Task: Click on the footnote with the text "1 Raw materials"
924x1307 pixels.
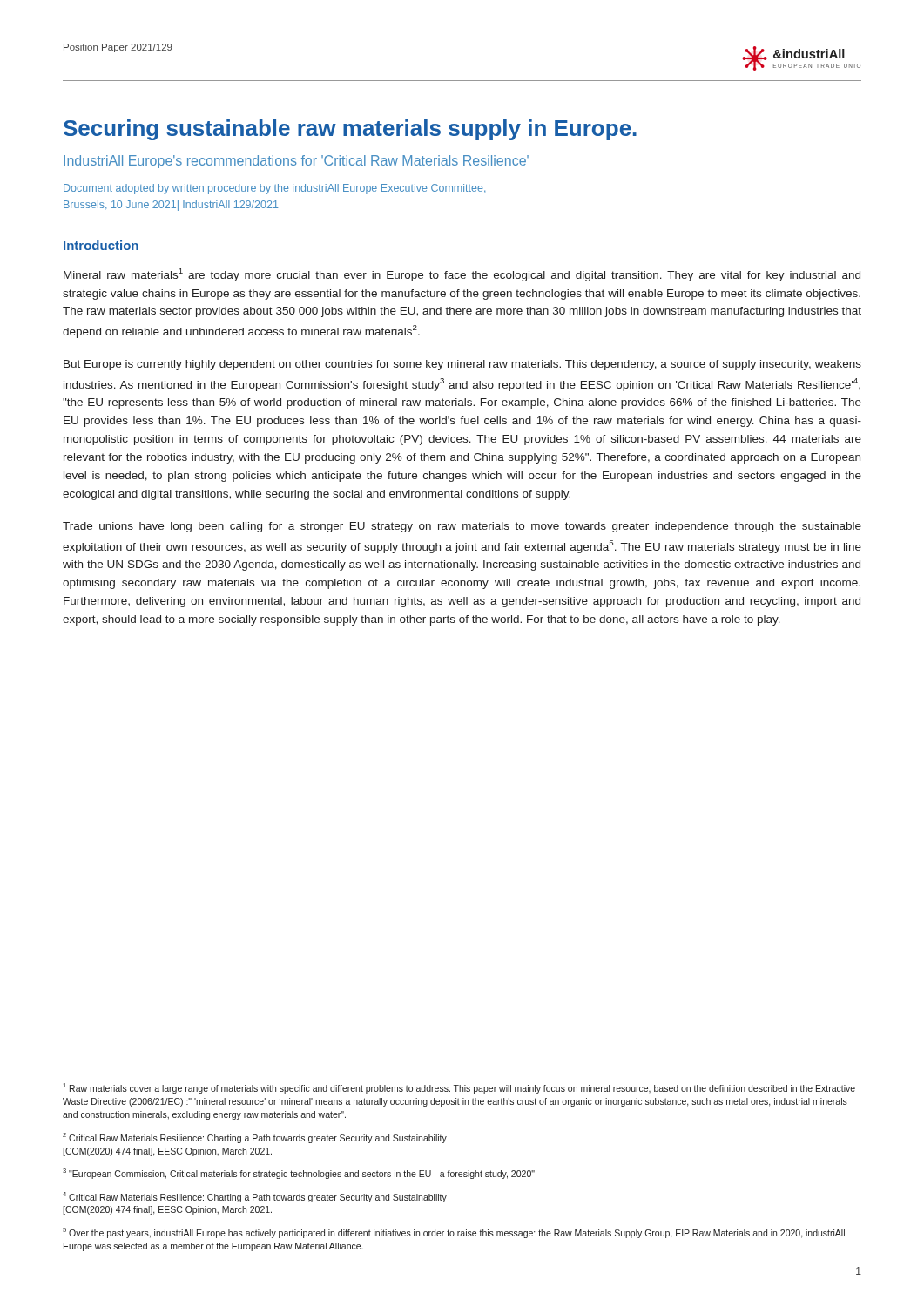Action: pos(462,1102)
